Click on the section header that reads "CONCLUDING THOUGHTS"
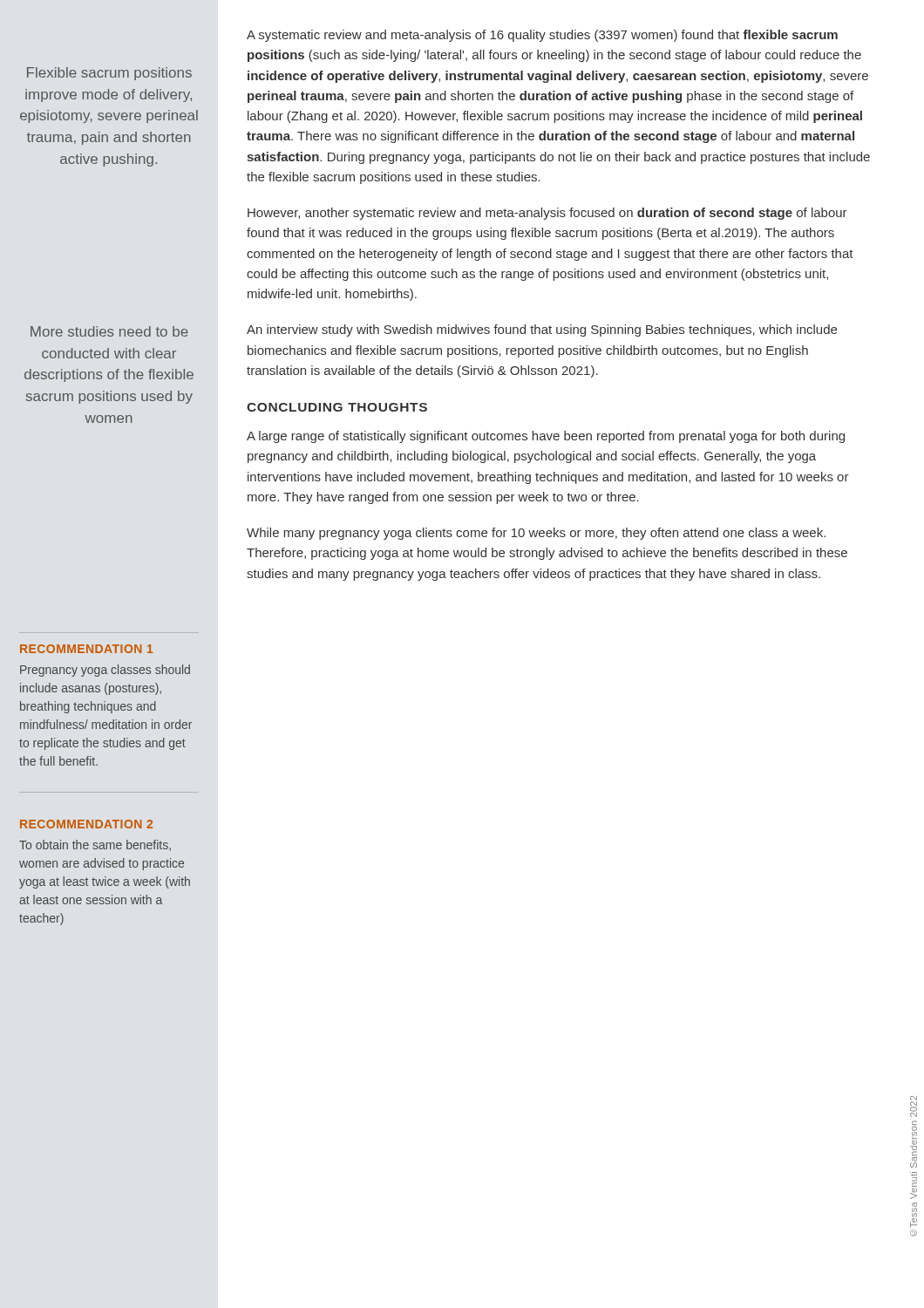The image size is (924, 1308). (x=337, y=407)
